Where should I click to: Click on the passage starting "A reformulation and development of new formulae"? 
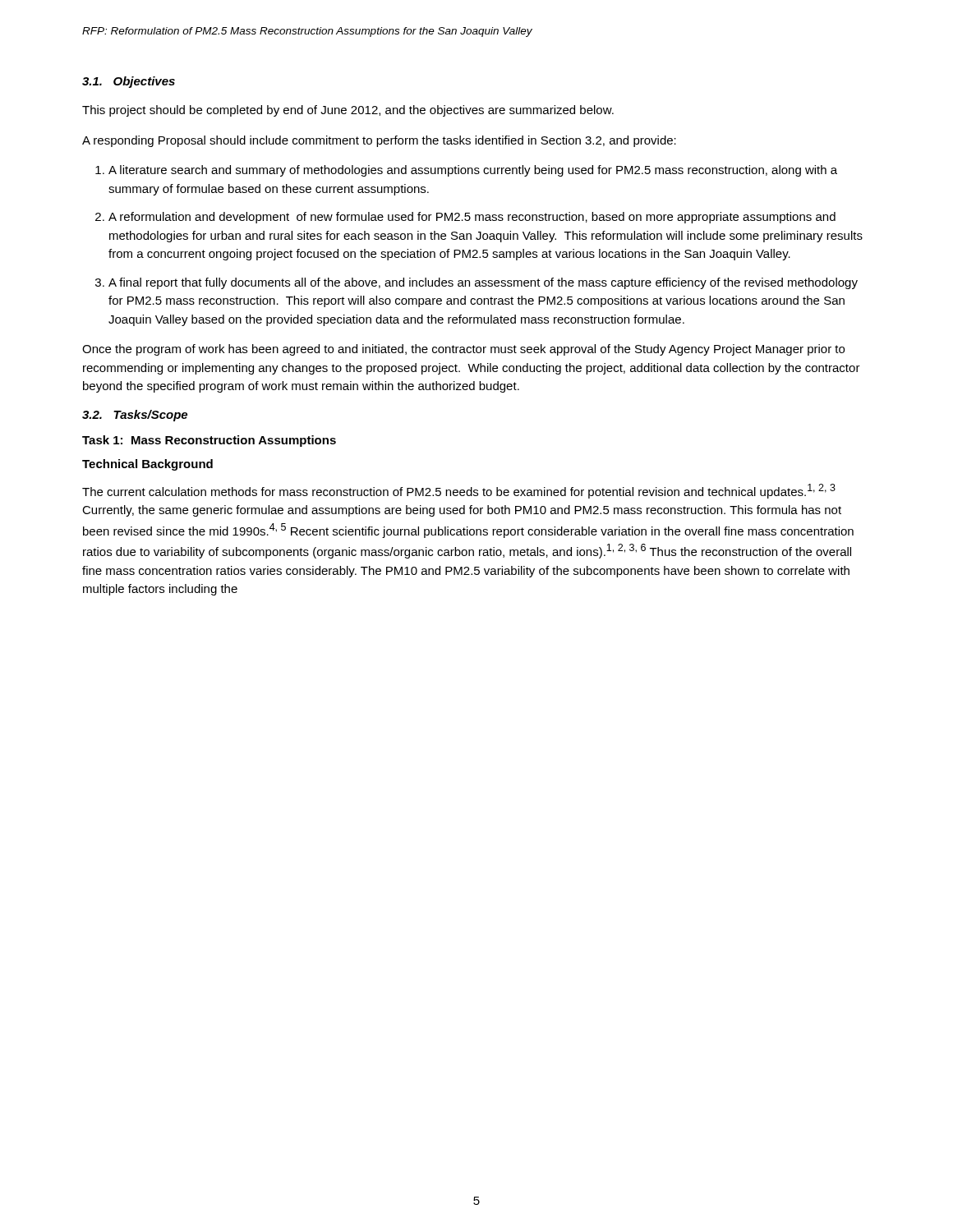coord(486,235)
